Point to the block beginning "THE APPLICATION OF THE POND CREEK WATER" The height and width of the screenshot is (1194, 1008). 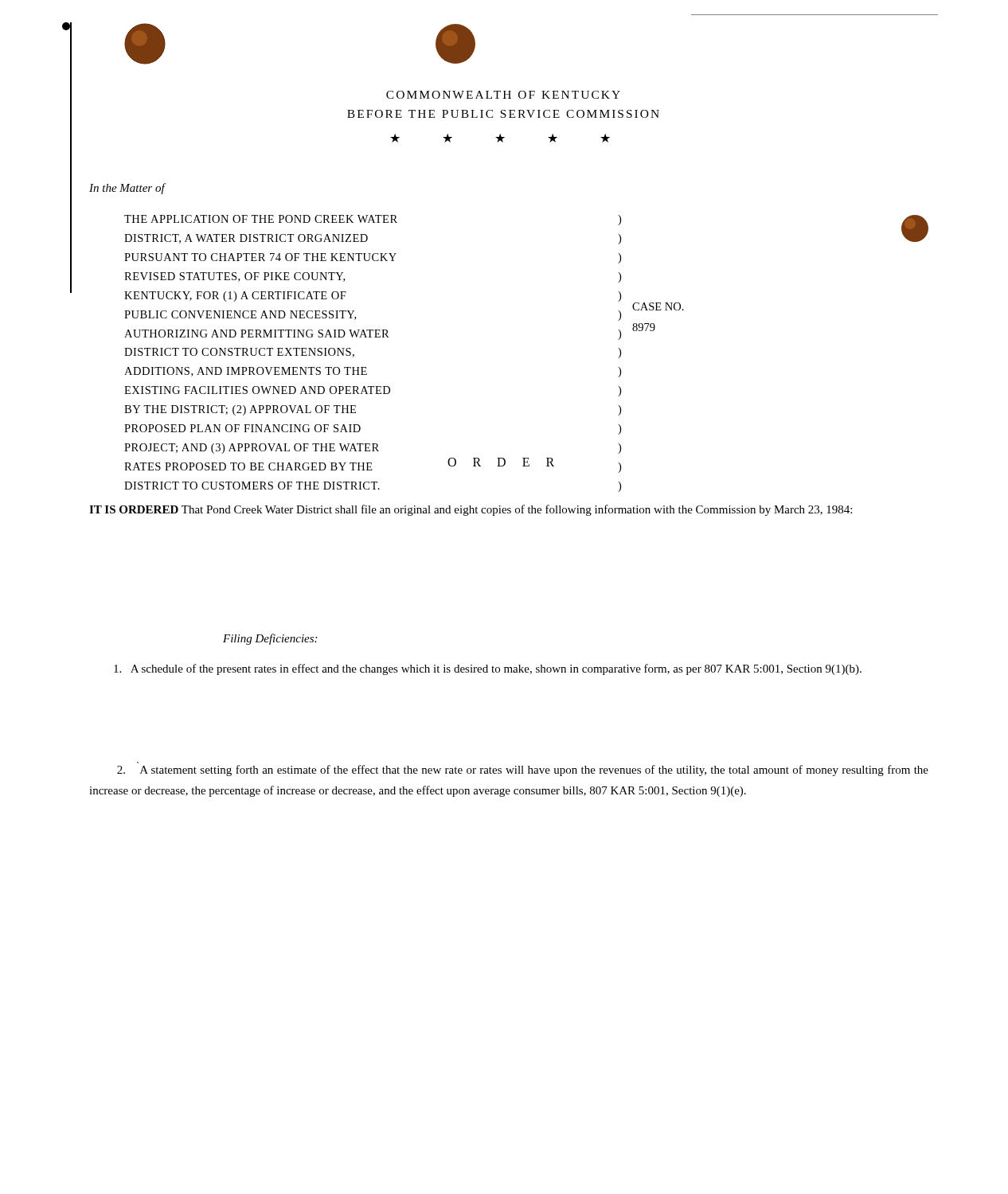tap(373, 220)
